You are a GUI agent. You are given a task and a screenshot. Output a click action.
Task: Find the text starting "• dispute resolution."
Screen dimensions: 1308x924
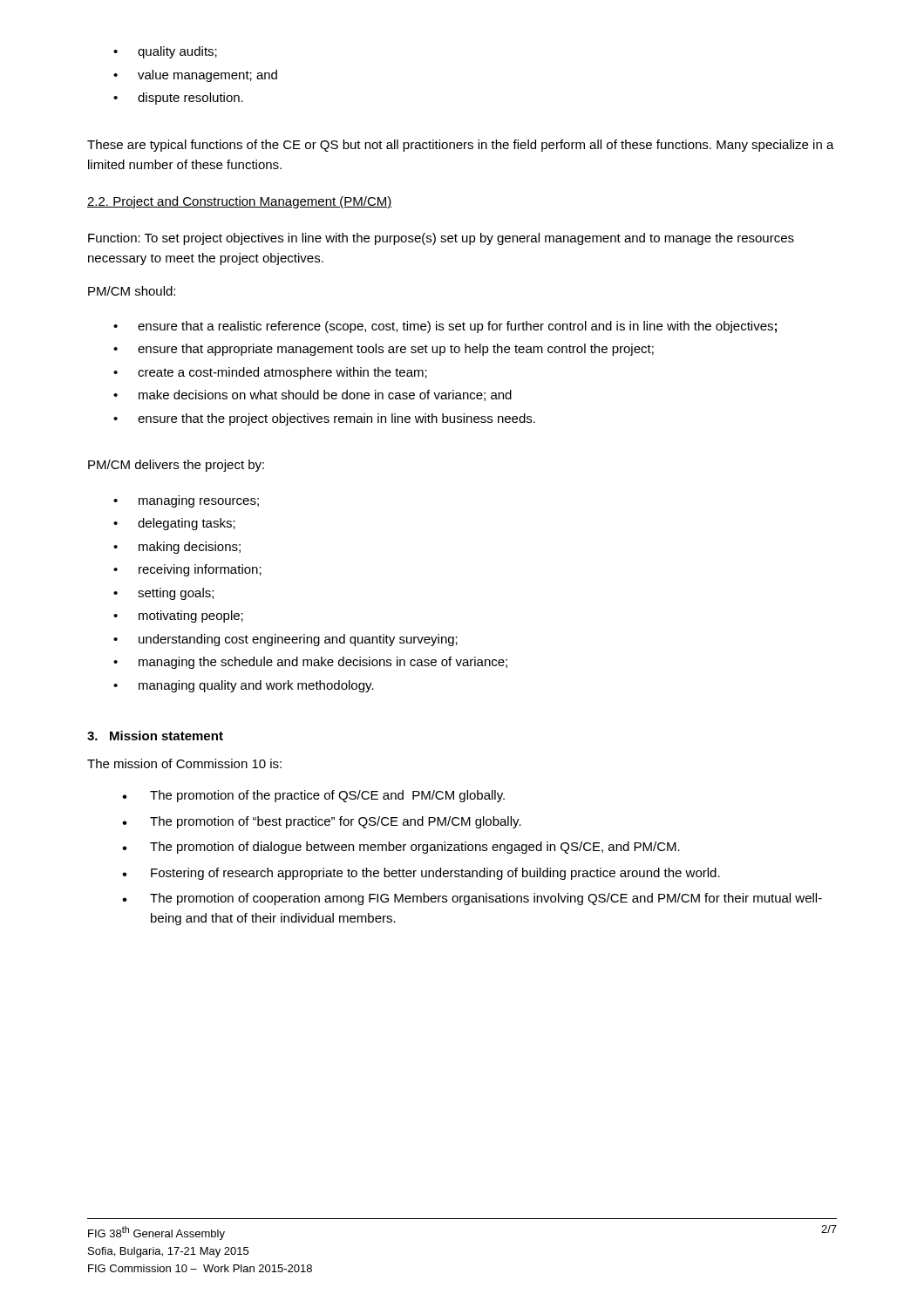tap(178, 99)
